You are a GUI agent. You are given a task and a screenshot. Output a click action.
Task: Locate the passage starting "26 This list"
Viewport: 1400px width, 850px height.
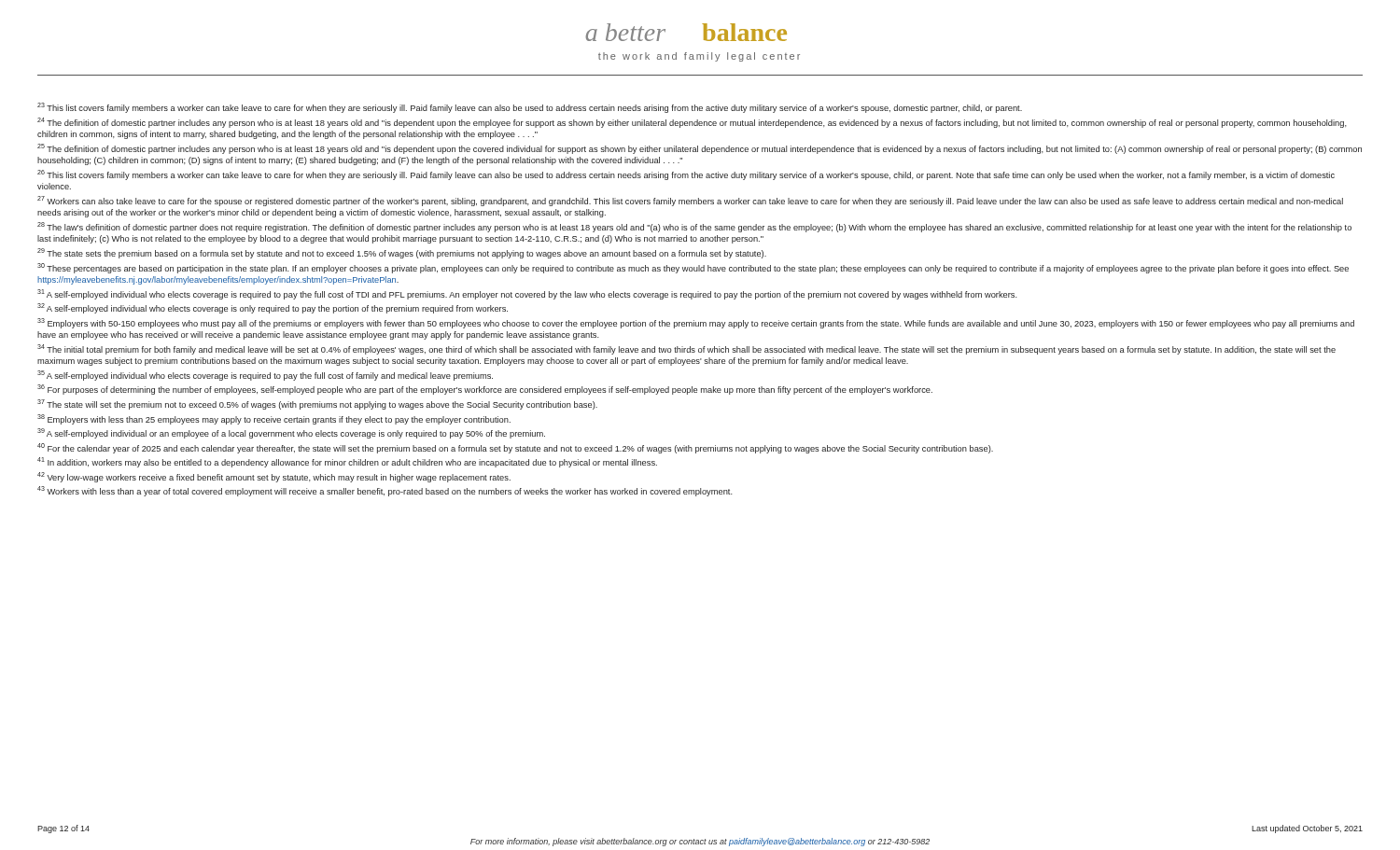coord(686,181)
